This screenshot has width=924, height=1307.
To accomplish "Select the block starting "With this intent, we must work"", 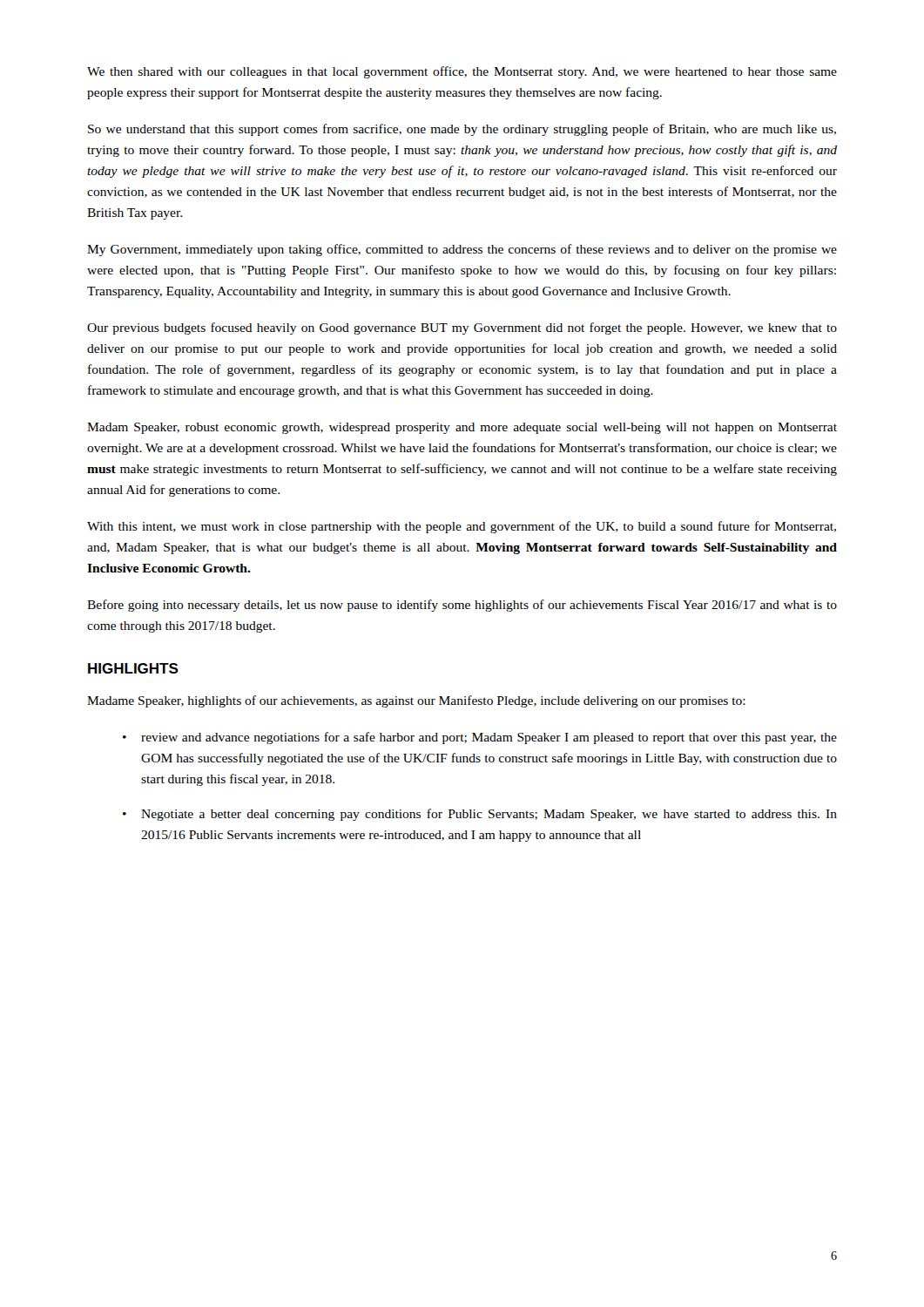I will (462, 547).
